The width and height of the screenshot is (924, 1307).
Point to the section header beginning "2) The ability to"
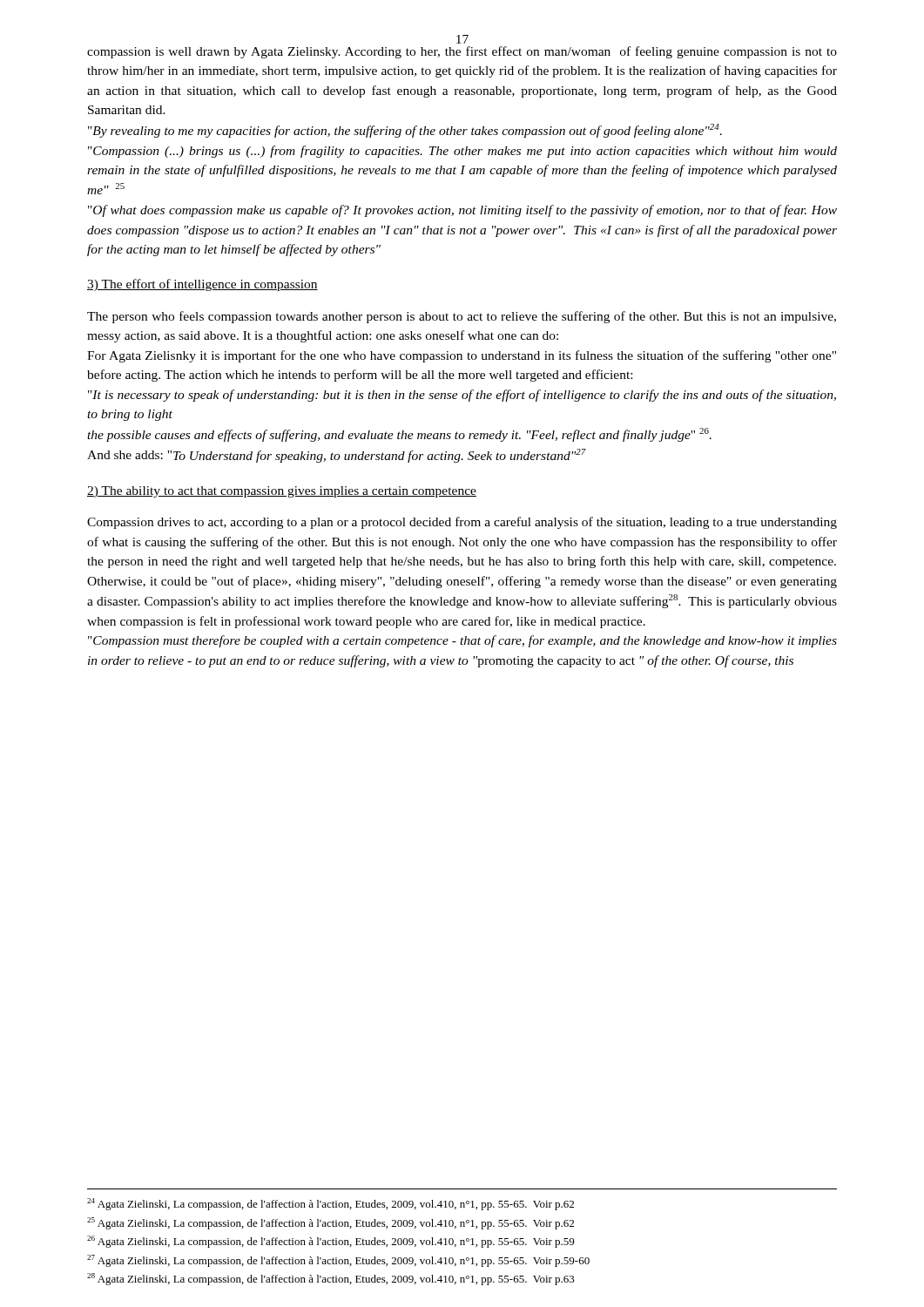[x=462, y=491]
